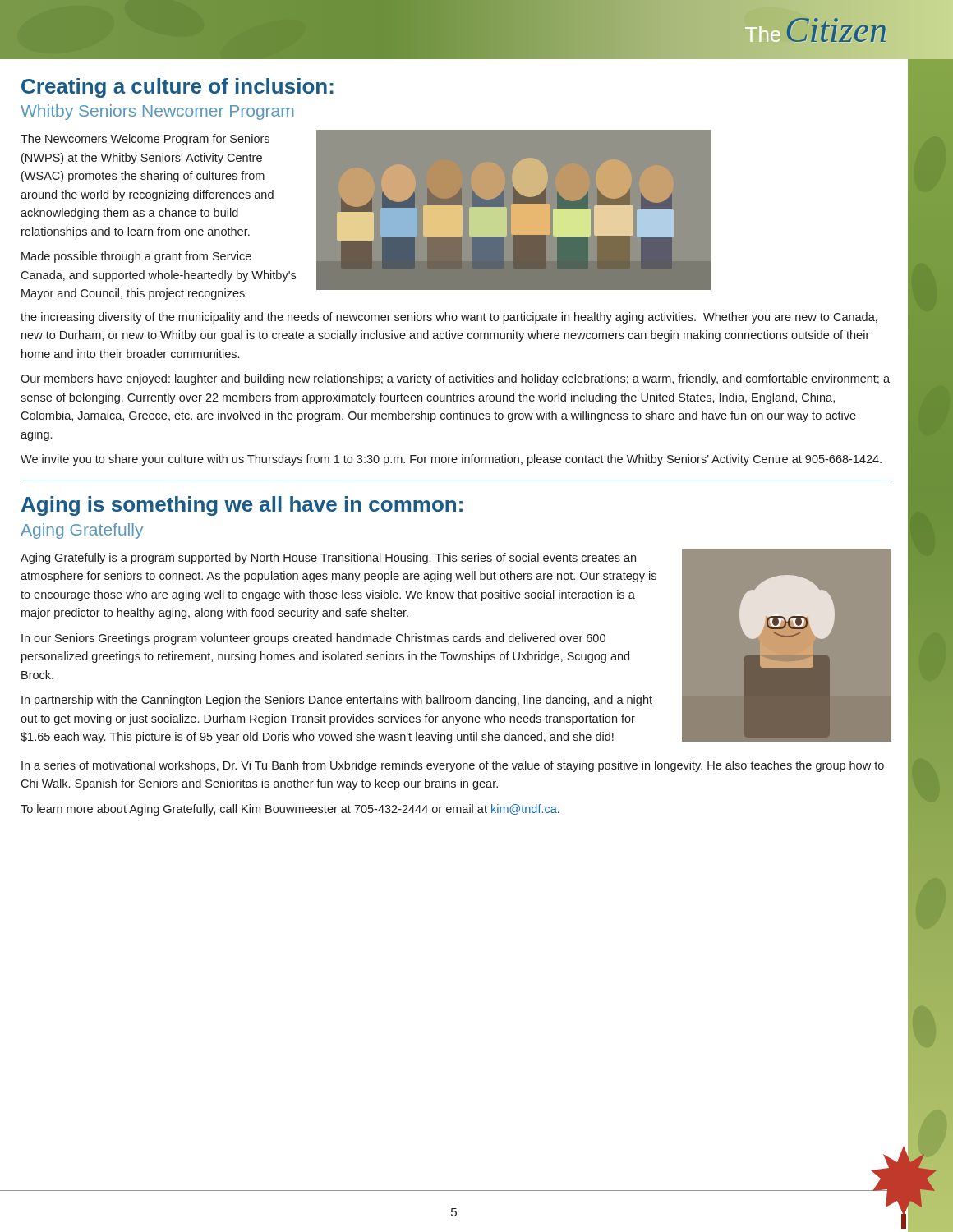Select the block starting "the increasing diversity"

point(449,335)
